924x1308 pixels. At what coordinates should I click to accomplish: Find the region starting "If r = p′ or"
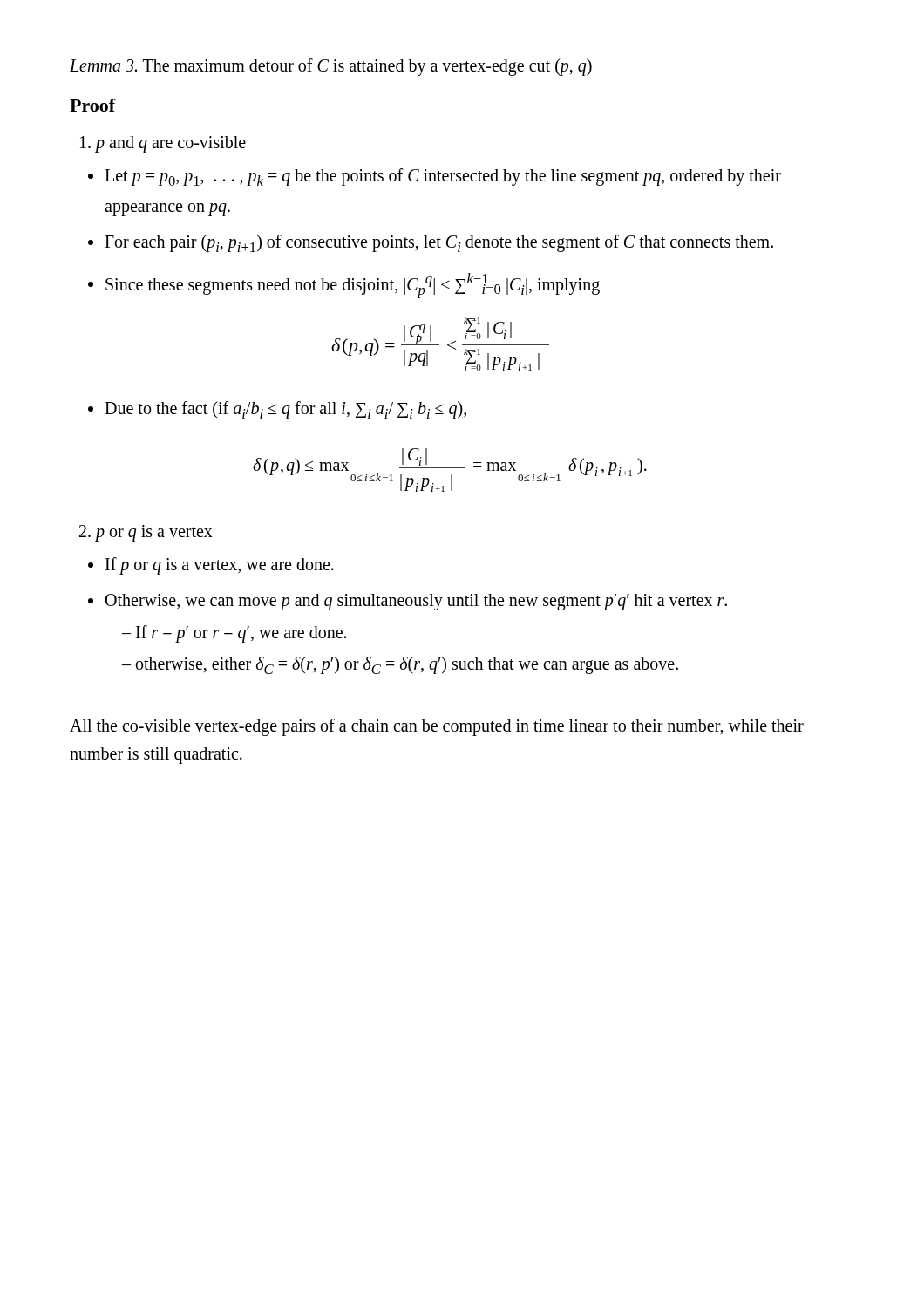pos(241,632)
